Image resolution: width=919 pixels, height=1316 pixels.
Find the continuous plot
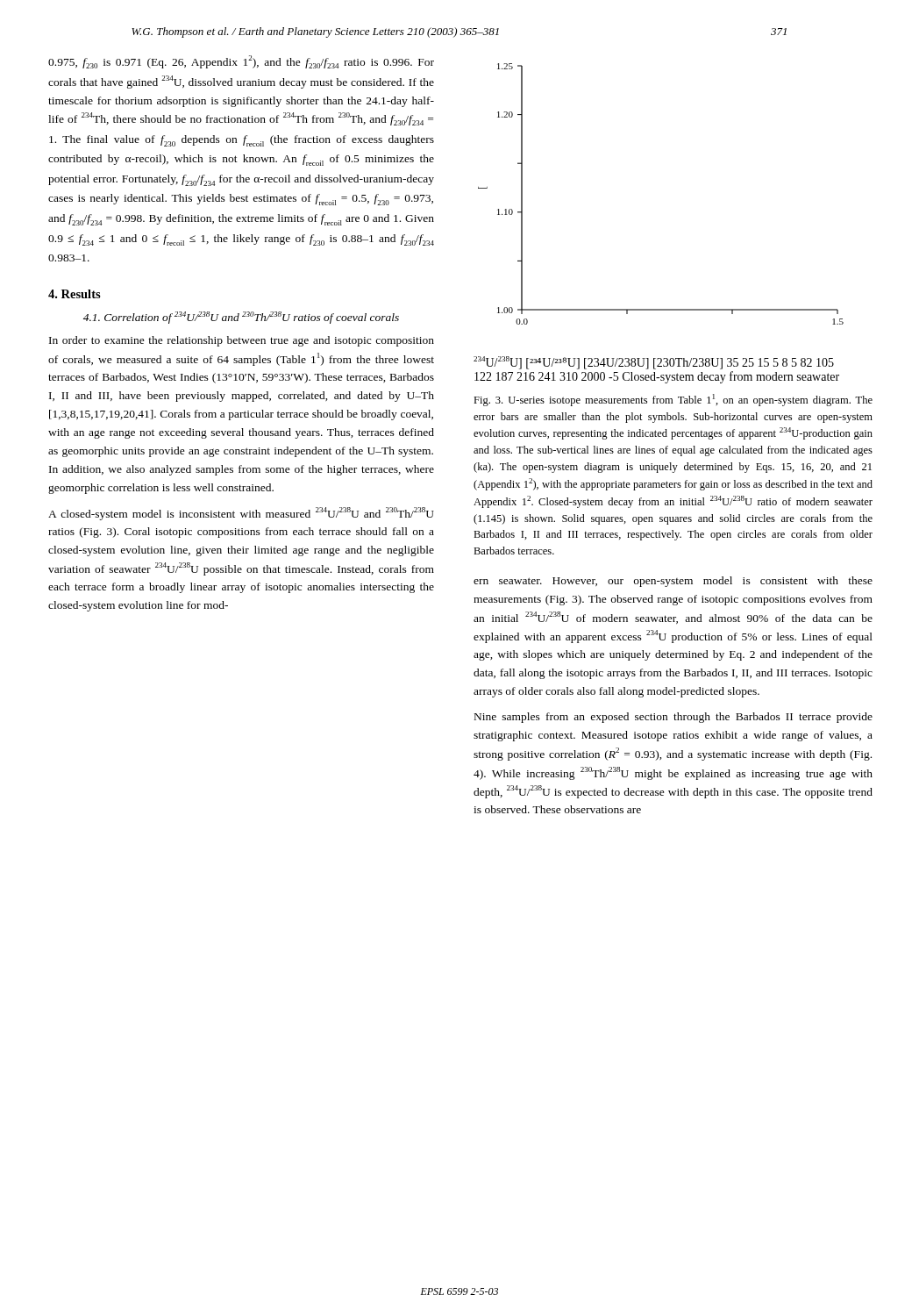point(662,218)
